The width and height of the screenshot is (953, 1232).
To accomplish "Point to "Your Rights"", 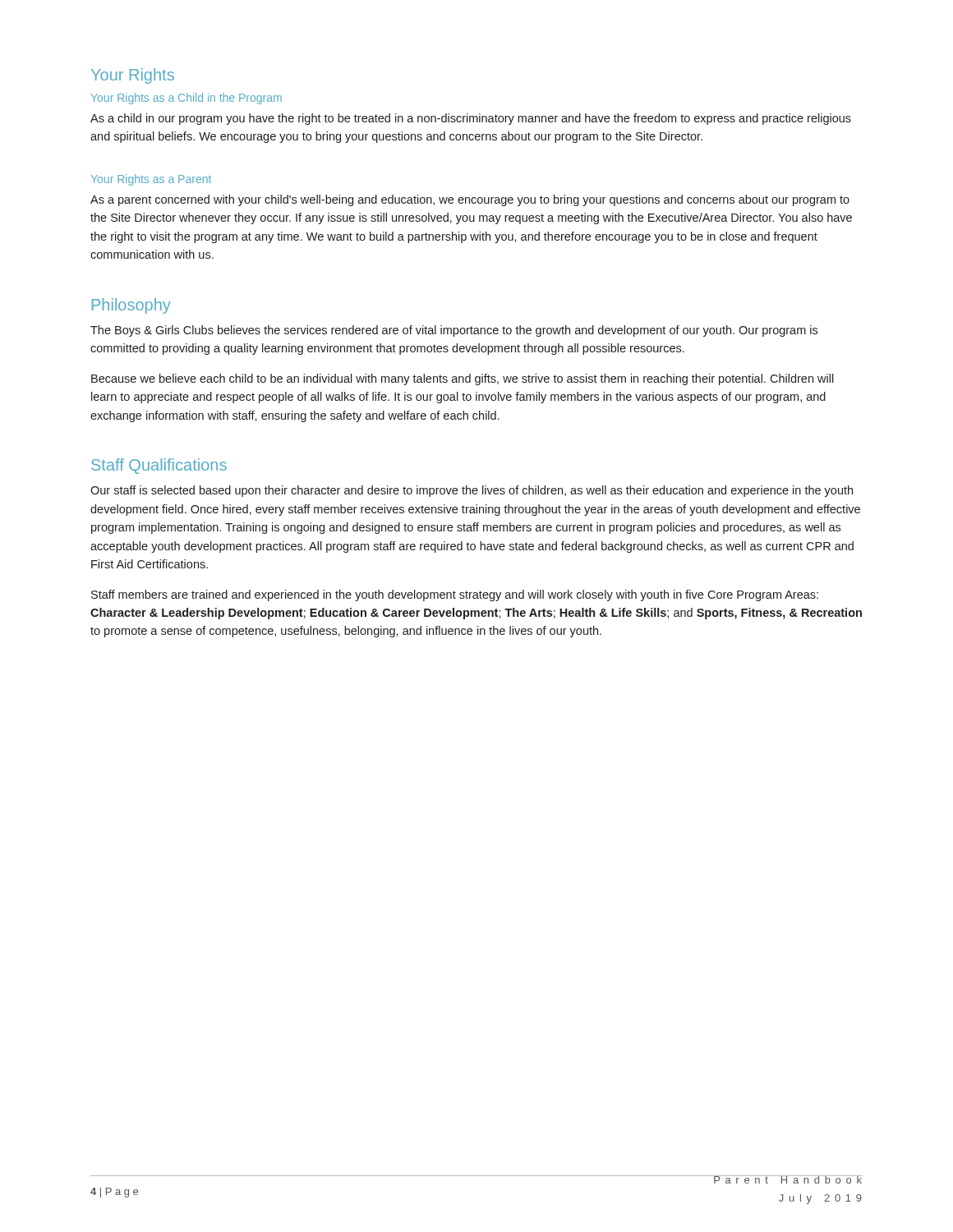I will click(133, 76).
